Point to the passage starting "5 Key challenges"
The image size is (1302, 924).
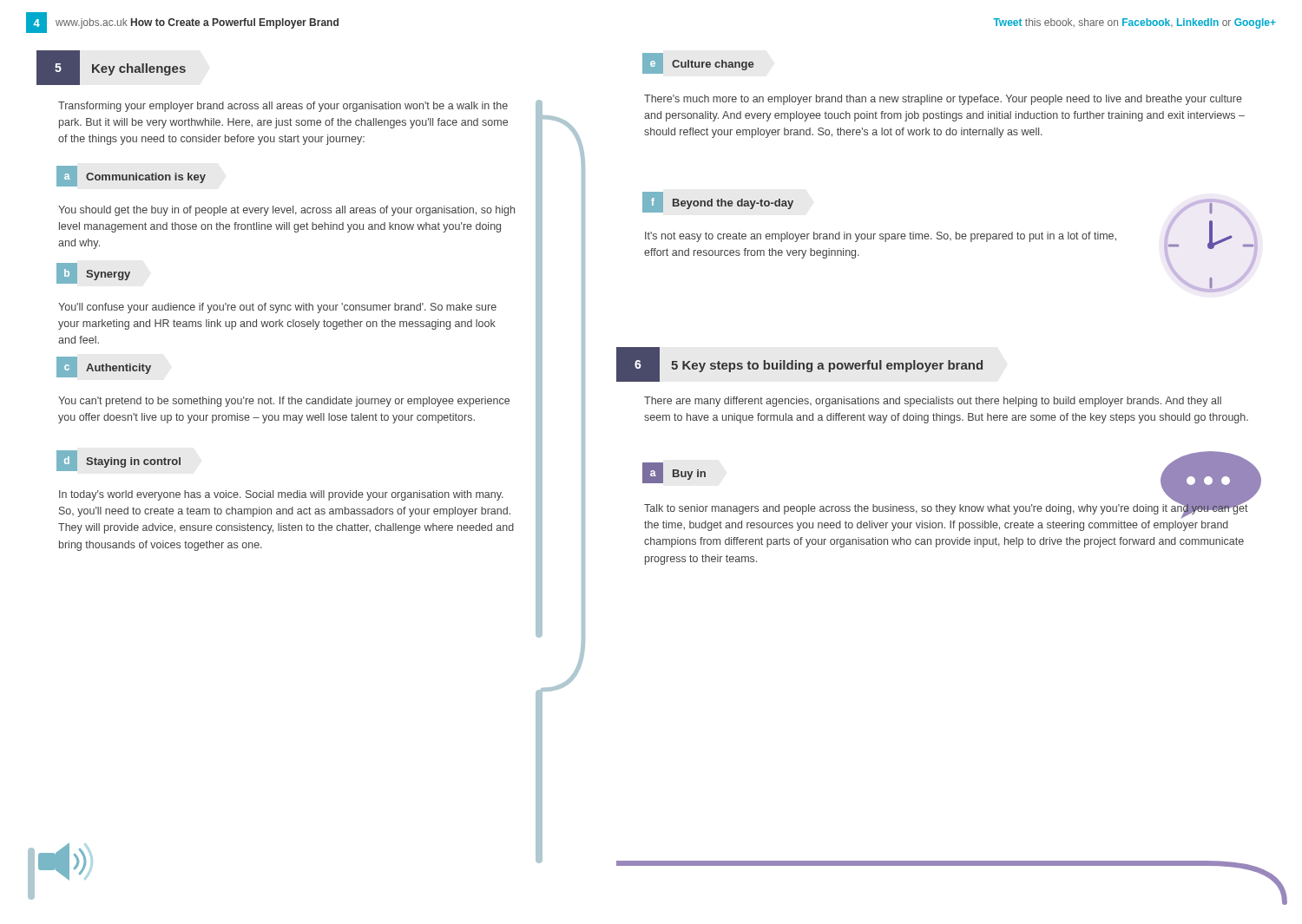tap(123, 68)
